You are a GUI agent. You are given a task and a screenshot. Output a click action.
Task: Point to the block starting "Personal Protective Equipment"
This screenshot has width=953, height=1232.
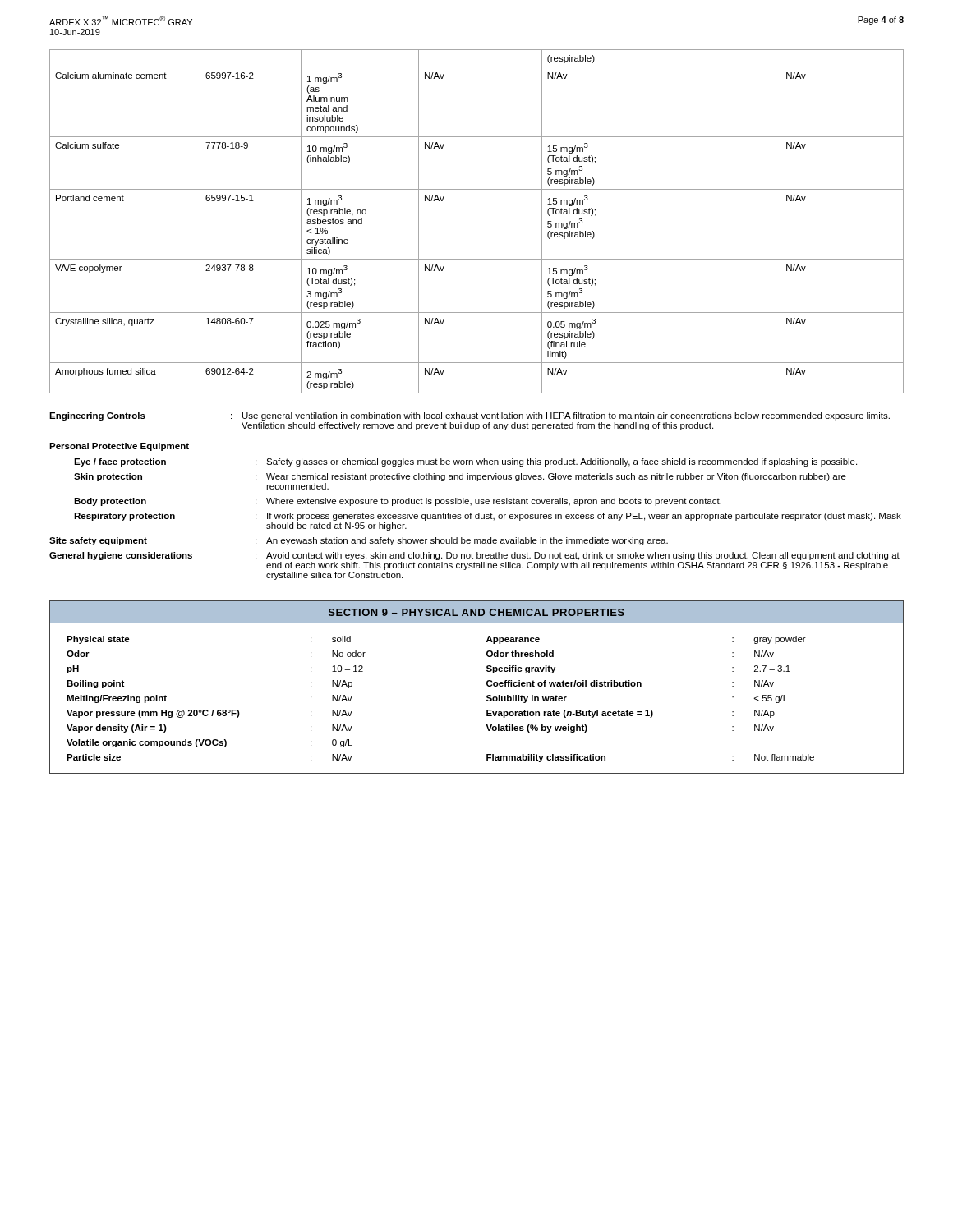coord(119,446)
